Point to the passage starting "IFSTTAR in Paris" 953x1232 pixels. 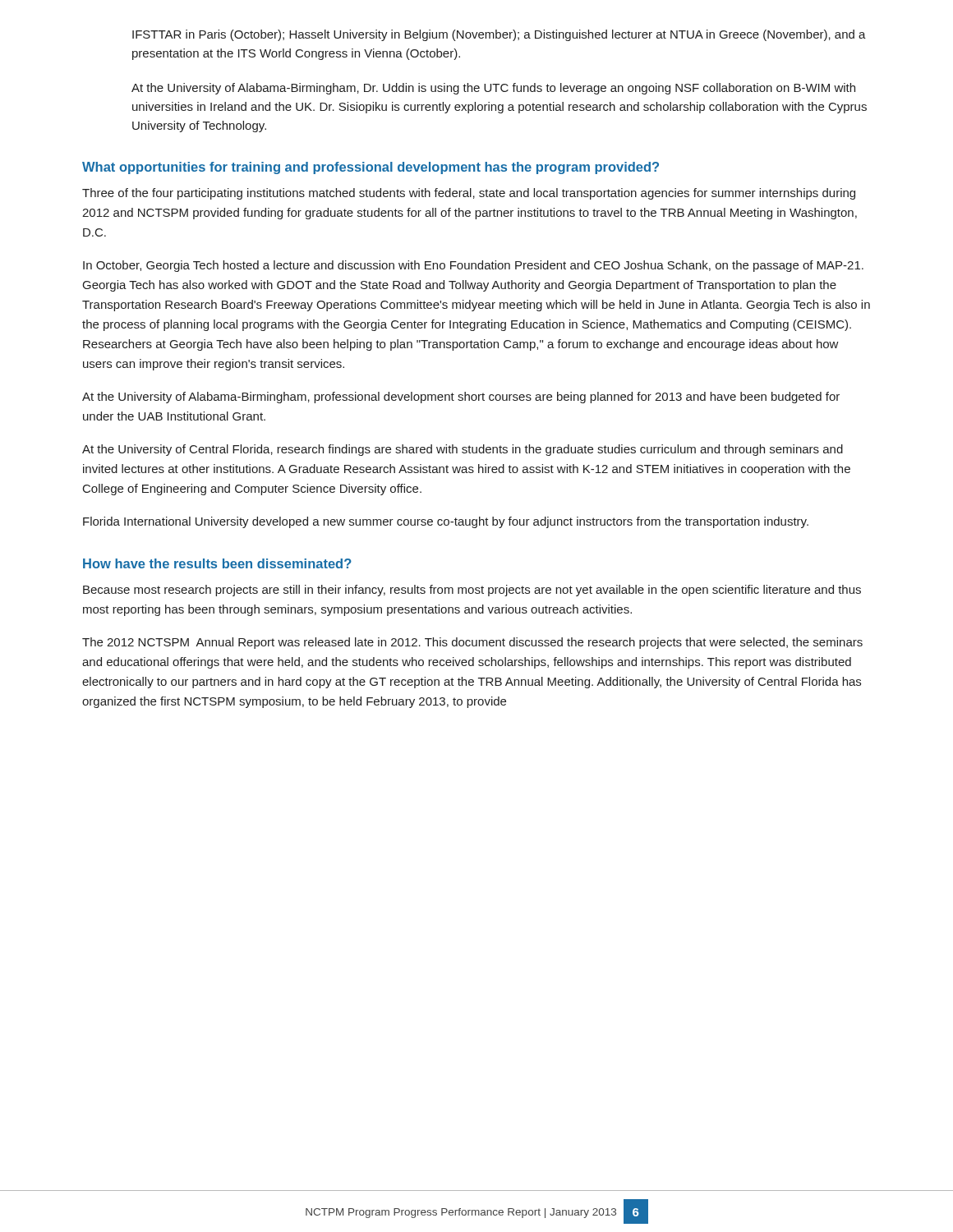498,44
